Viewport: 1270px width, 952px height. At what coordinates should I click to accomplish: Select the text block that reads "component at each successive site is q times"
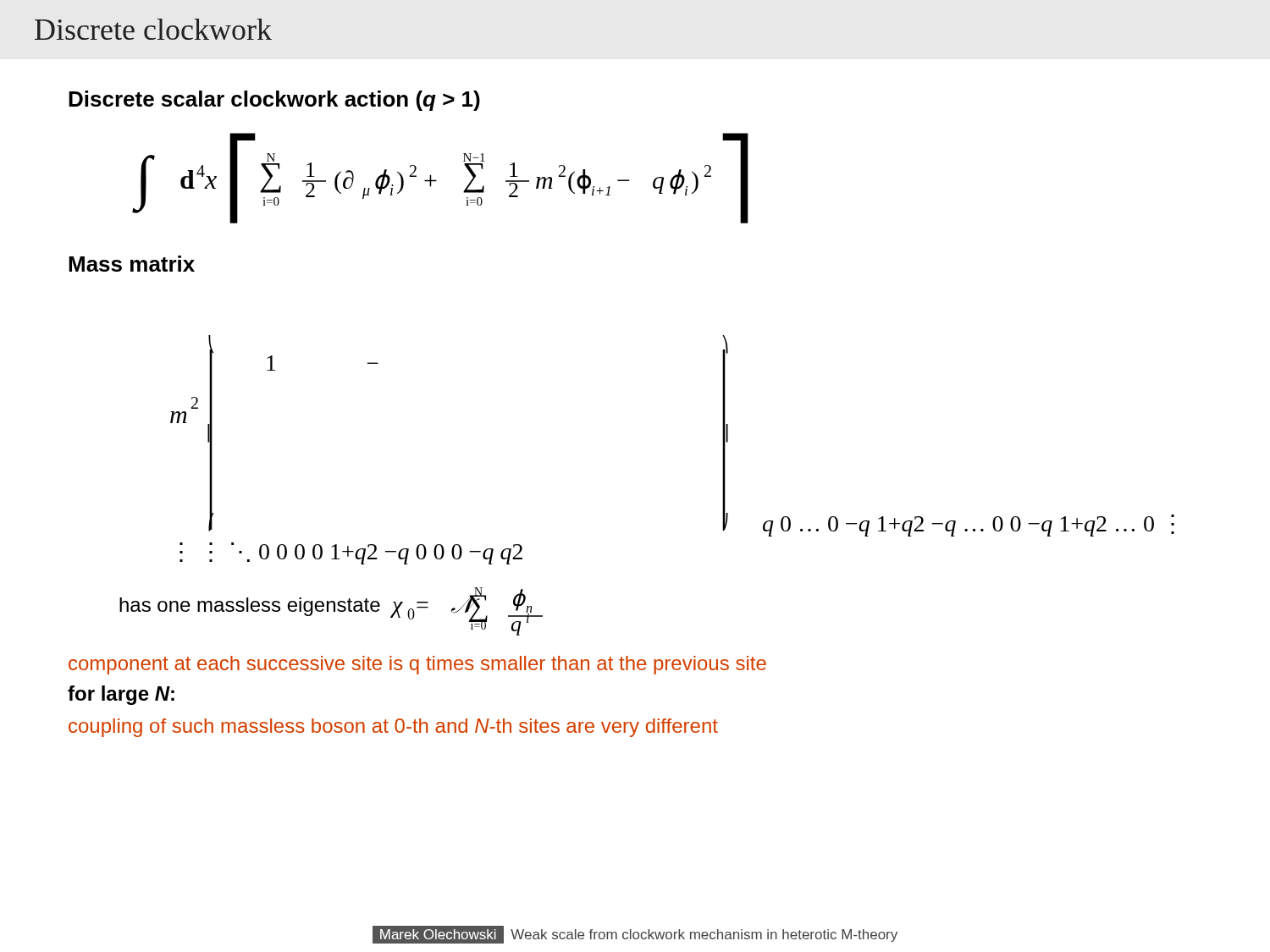pyautogui.click(x=417, y=678)
